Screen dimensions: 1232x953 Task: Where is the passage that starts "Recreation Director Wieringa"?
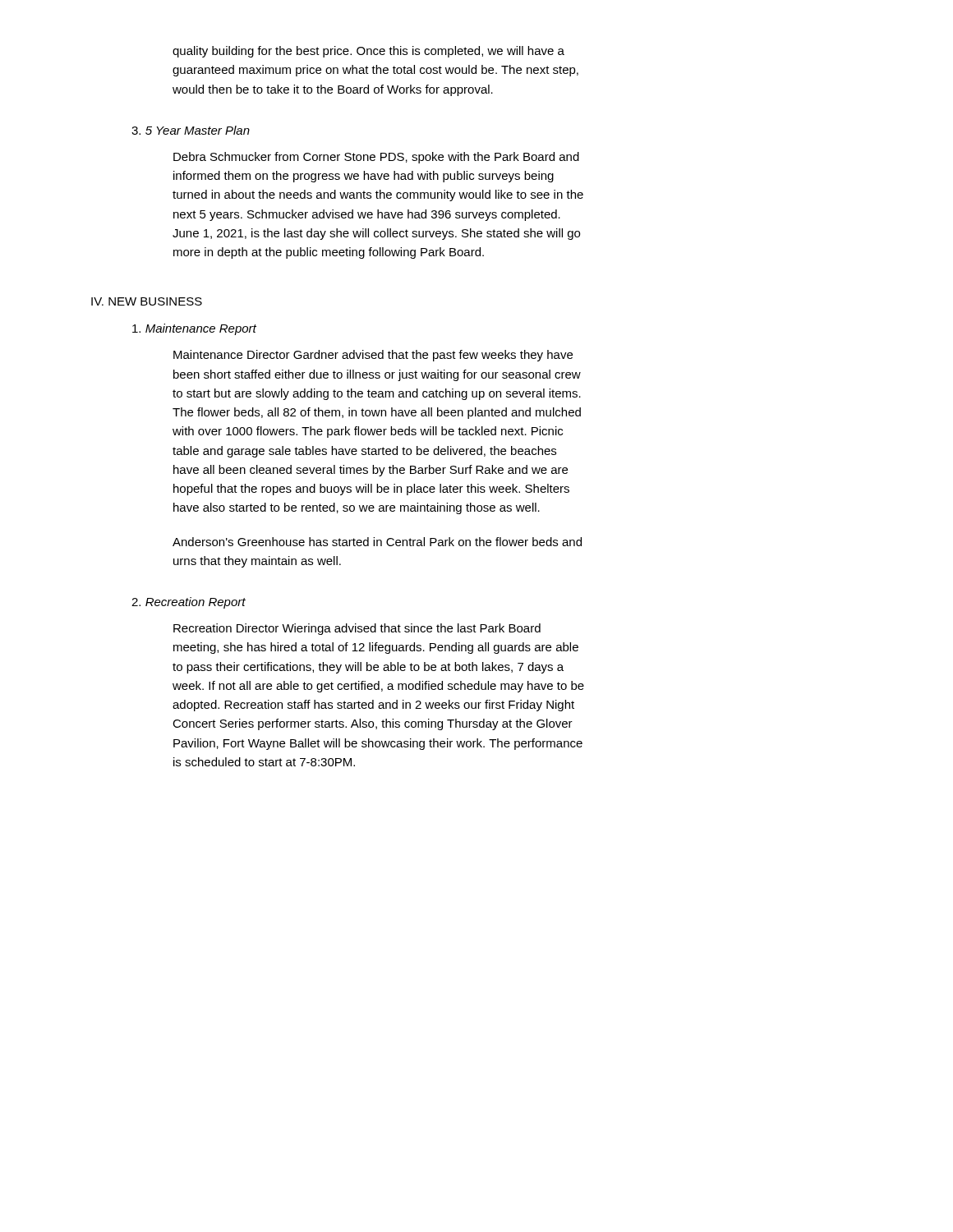(x=378, y=695)
